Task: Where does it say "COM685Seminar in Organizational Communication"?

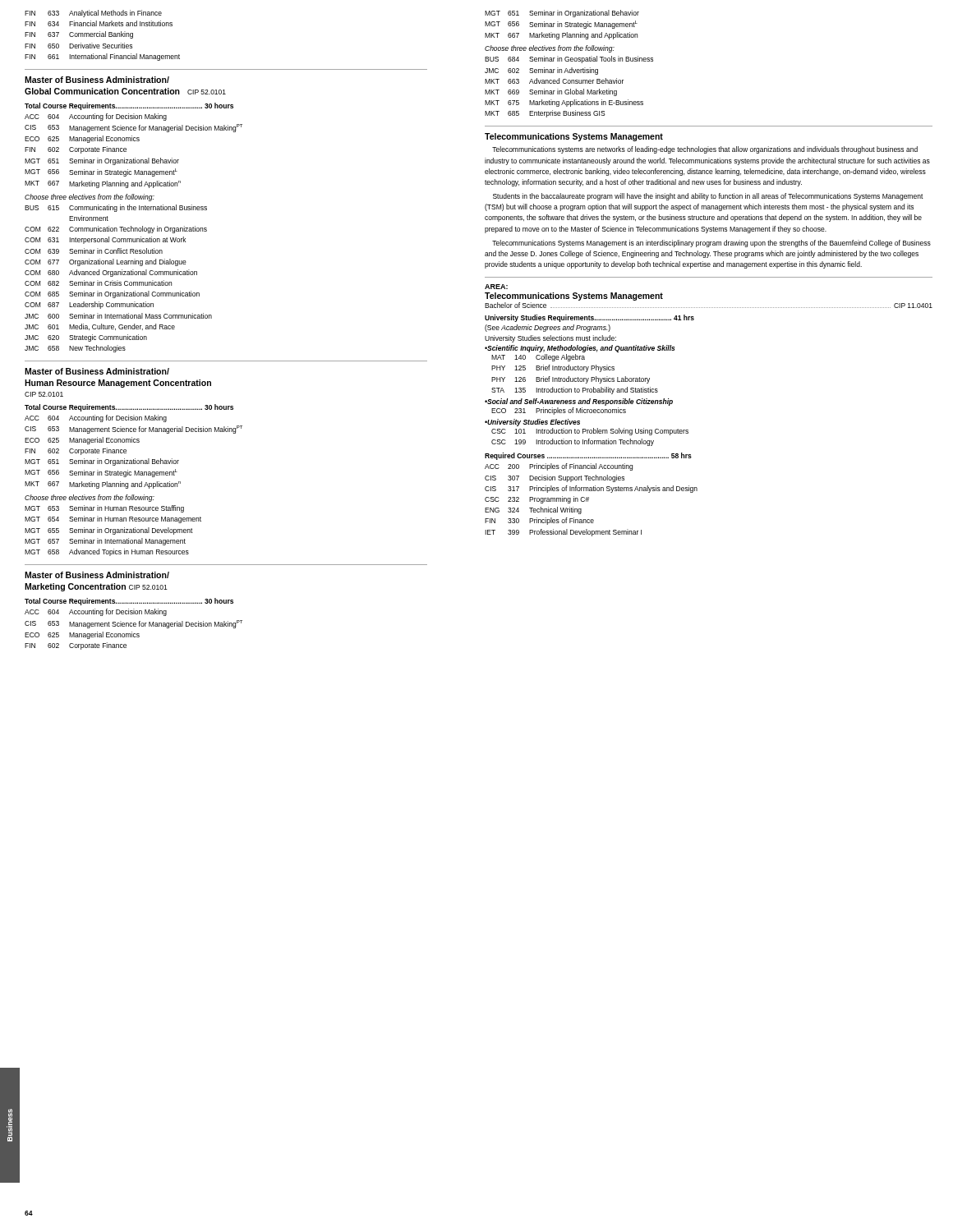Action: [112, 294]
